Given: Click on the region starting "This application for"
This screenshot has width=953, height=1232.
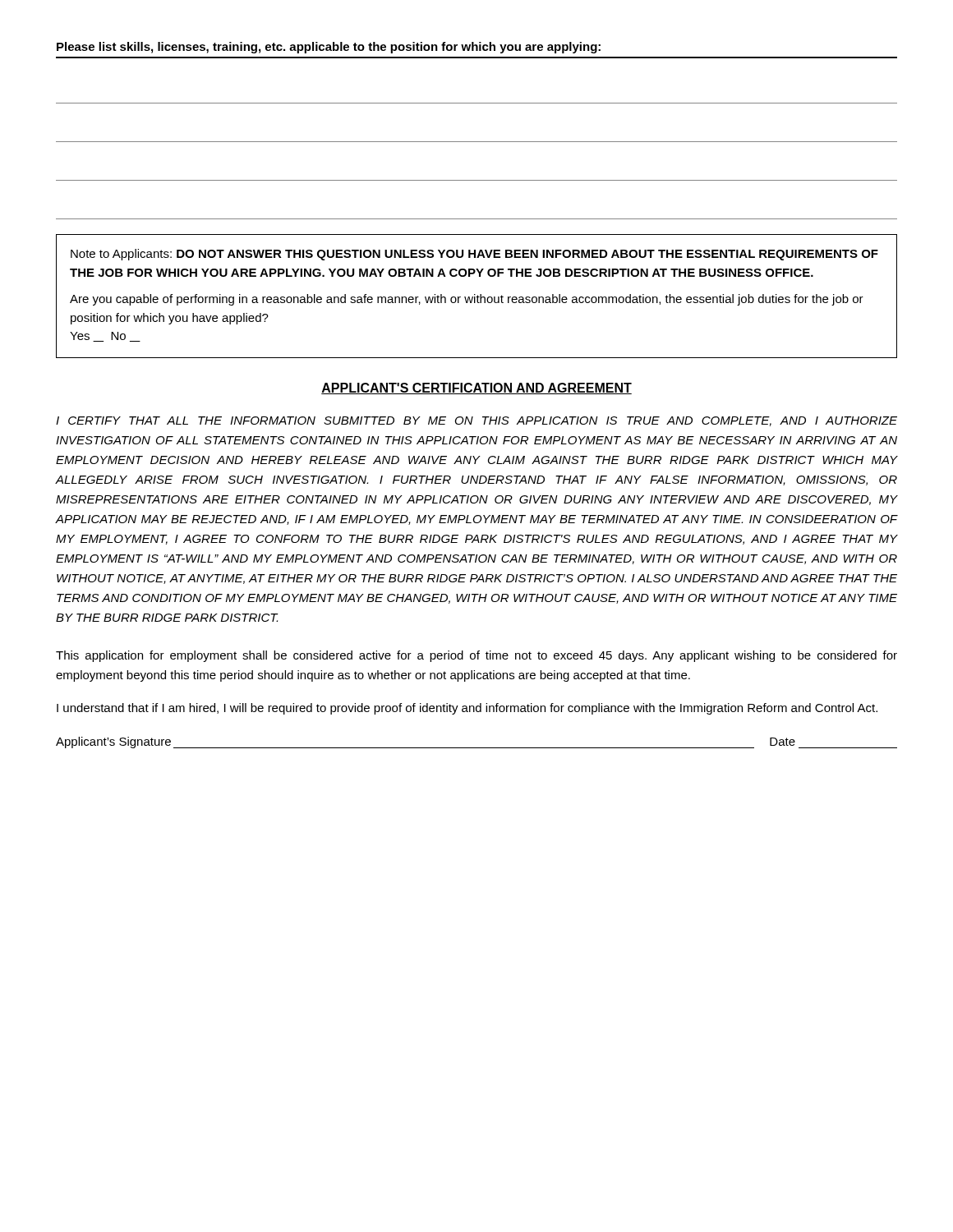Looking at the screenshot, I should (476, 664).
